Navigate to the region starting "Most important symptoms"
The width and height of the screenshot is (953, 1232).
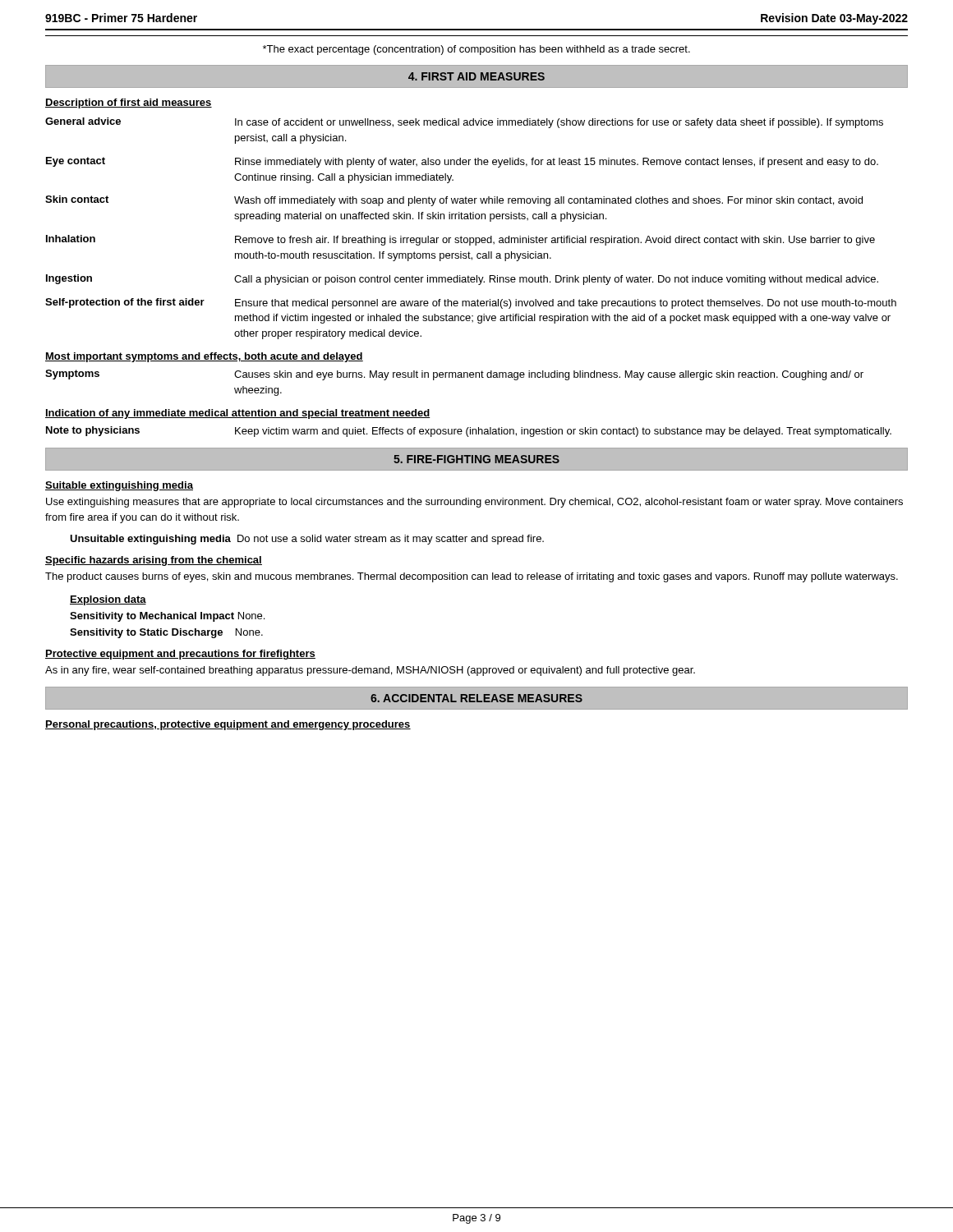(204, 356)
